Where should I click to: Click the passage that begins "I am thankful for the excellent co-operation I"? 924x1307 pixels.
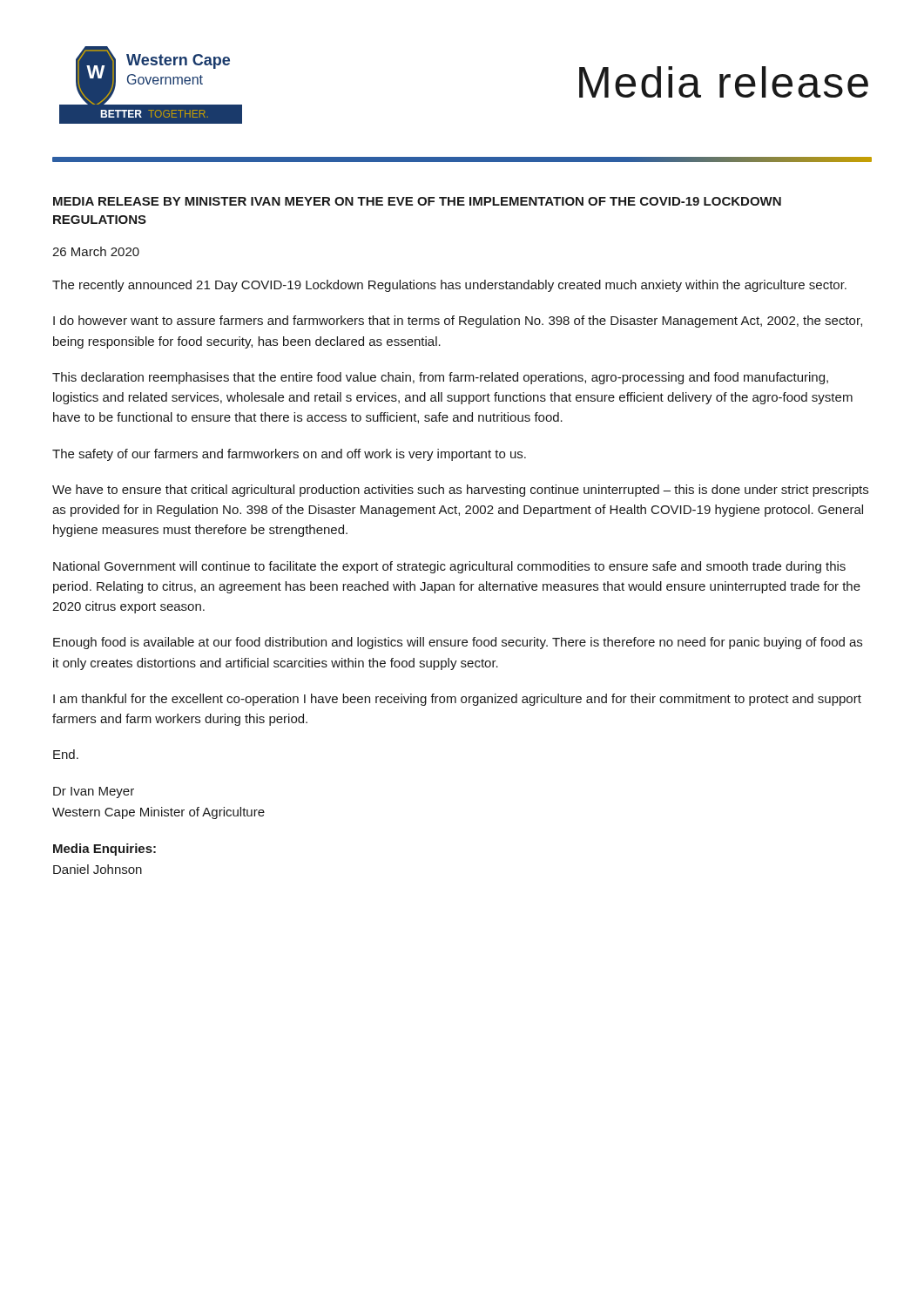tap(457, 708)
